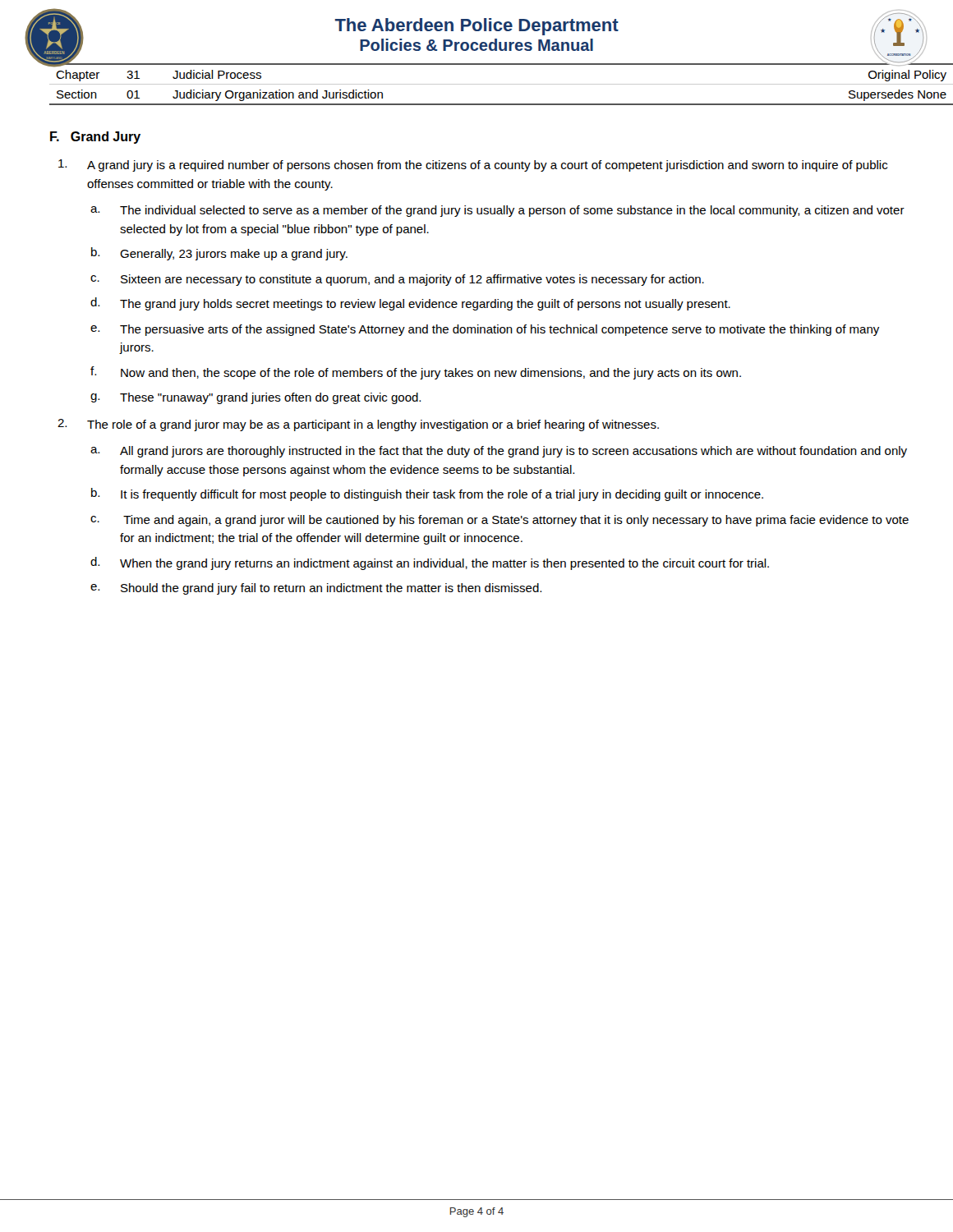Select a table

476,84
